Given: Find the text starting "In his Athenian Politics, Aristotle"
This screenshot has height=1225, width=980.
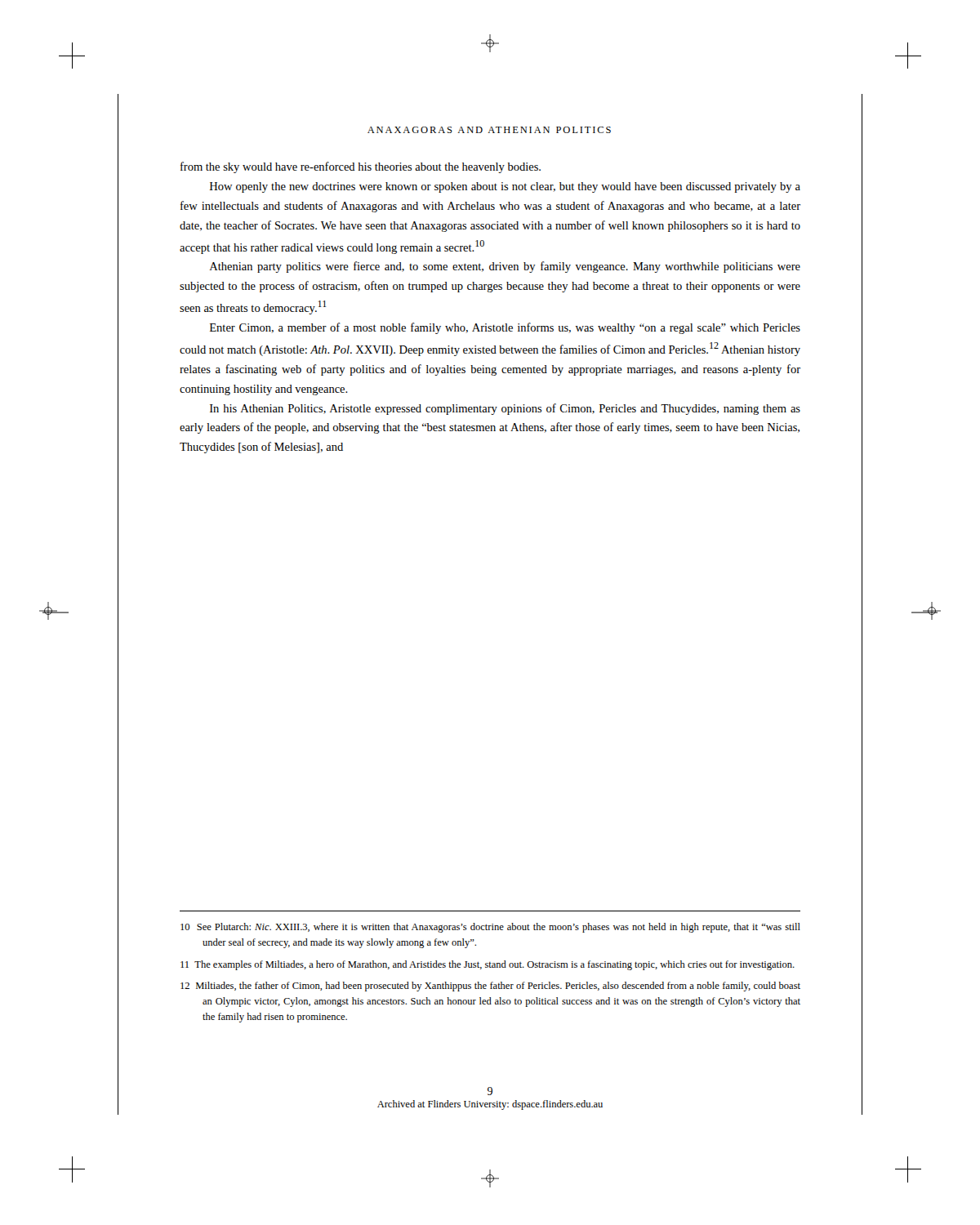Looking at the screenshot, I should click(490, 428).
